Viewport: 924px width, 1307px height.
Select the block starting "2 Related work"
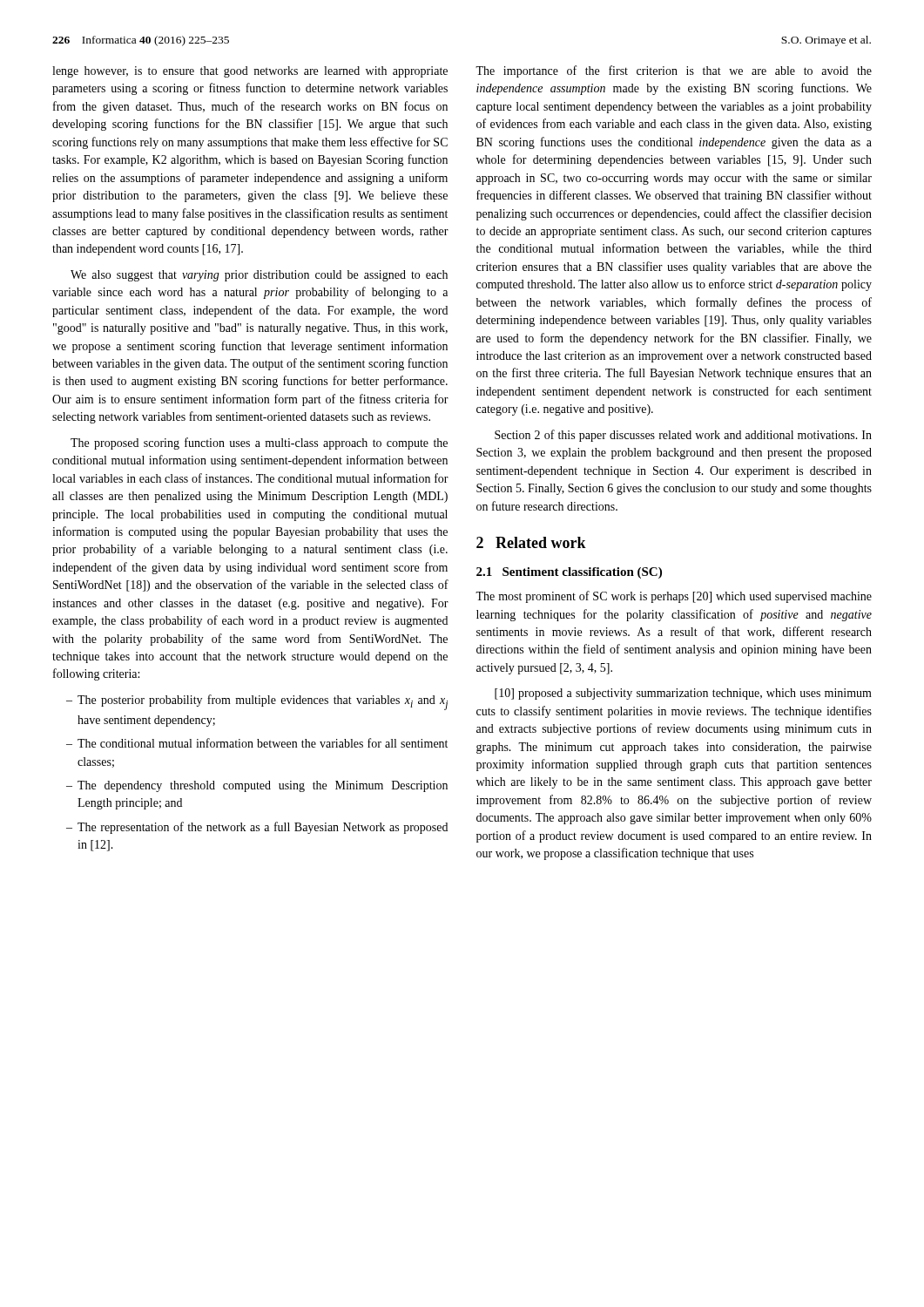point(531,543)
